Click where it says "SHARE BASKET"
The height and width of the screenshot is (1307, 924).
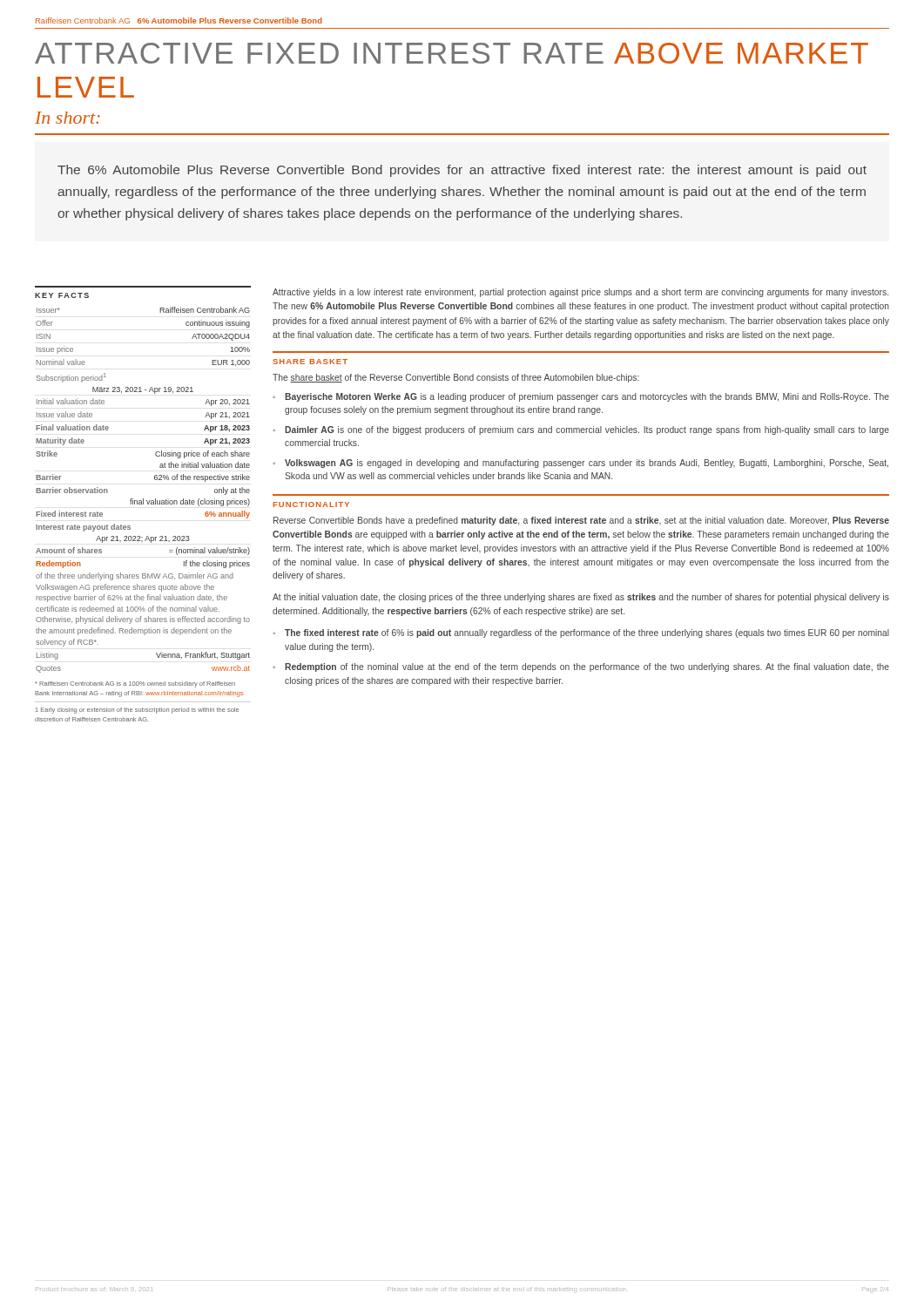click(x=310, y=361)
